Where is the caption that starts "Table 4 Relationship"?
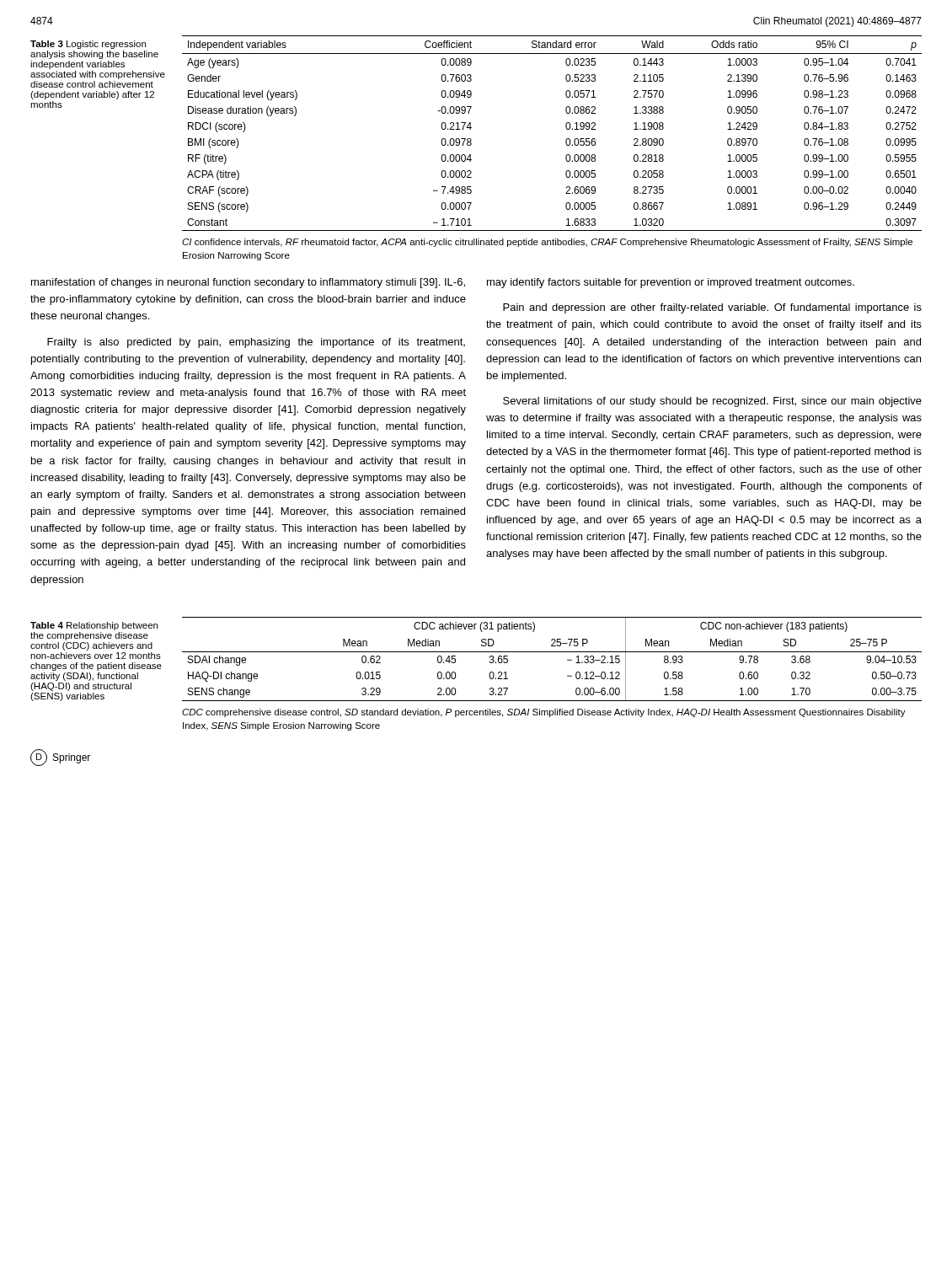952x1264 pixels. [x=96, y=660]
